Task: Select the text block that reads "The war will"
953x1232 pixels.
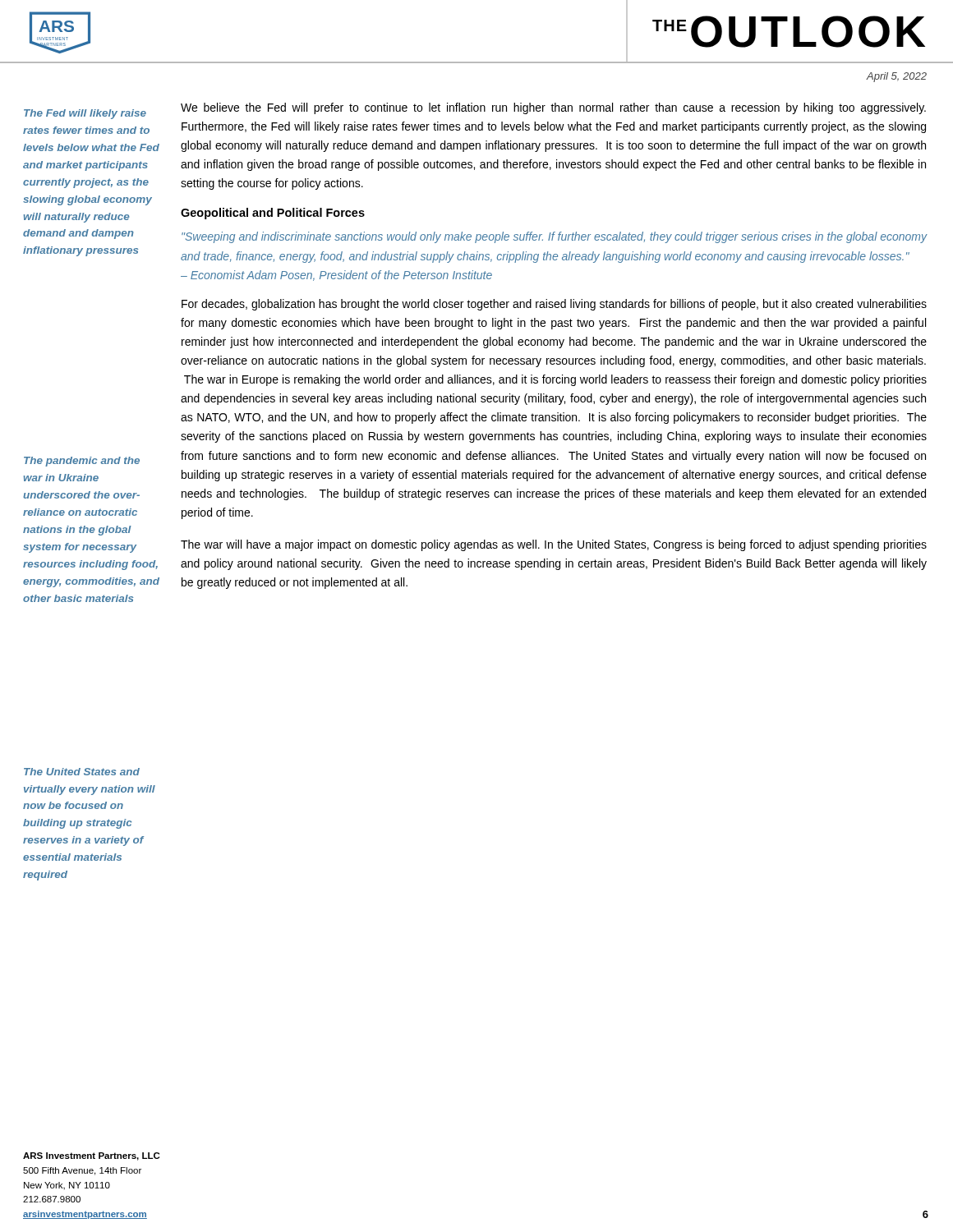Action: coord(554,563)
